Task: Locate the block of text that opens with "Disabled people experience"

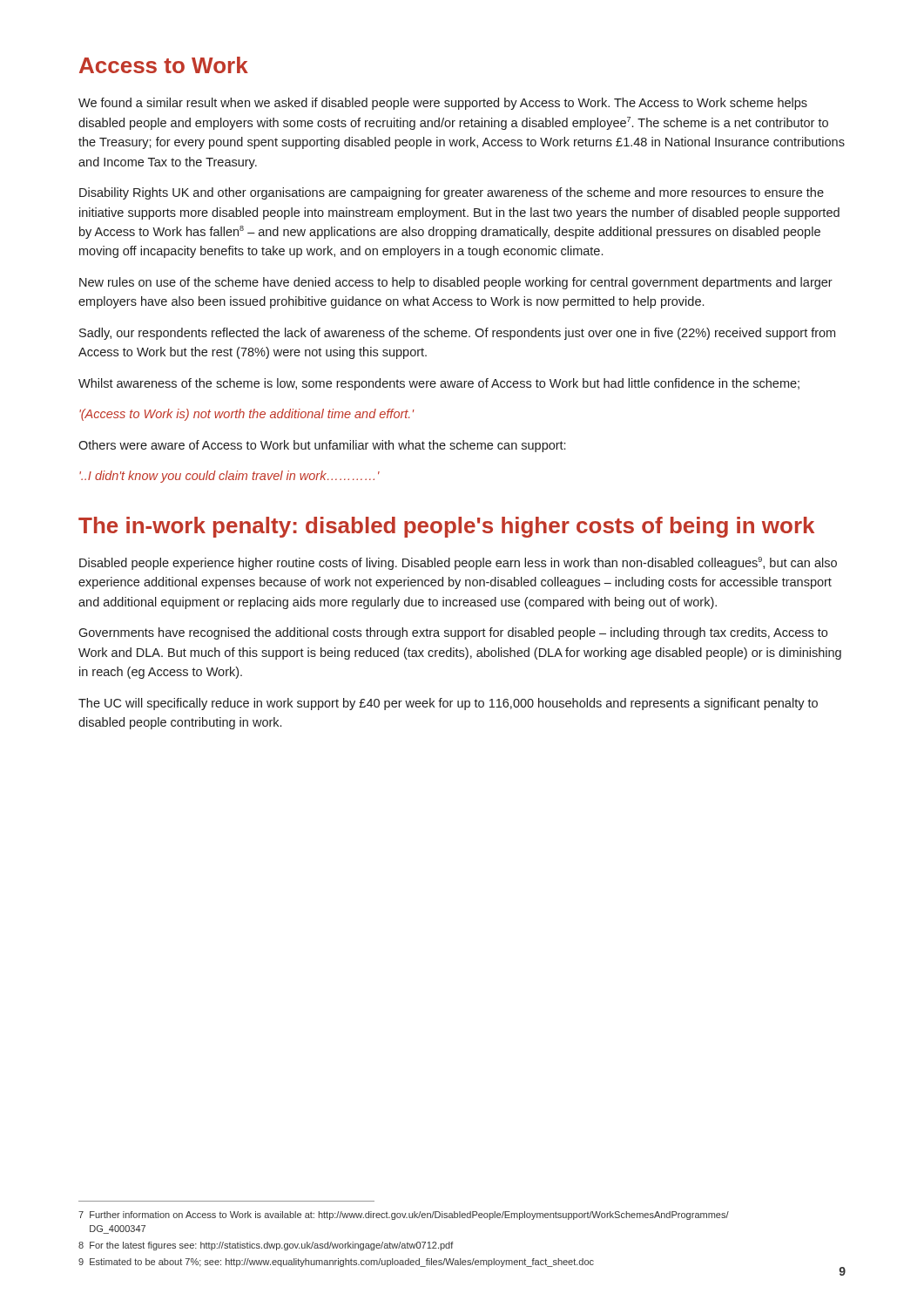Action: 462,583
